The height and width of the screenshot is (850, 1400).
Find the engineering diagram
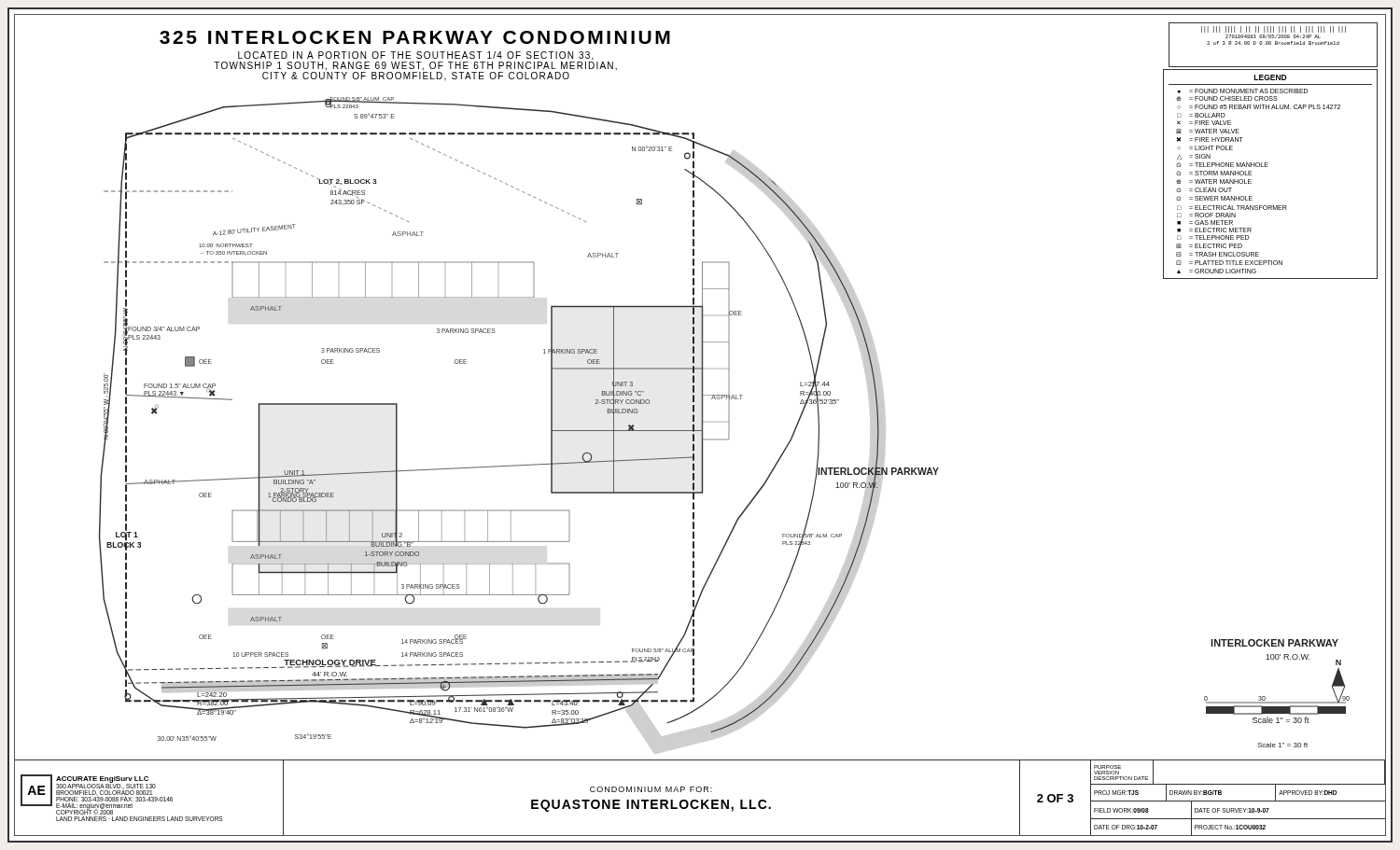[596, 422]
